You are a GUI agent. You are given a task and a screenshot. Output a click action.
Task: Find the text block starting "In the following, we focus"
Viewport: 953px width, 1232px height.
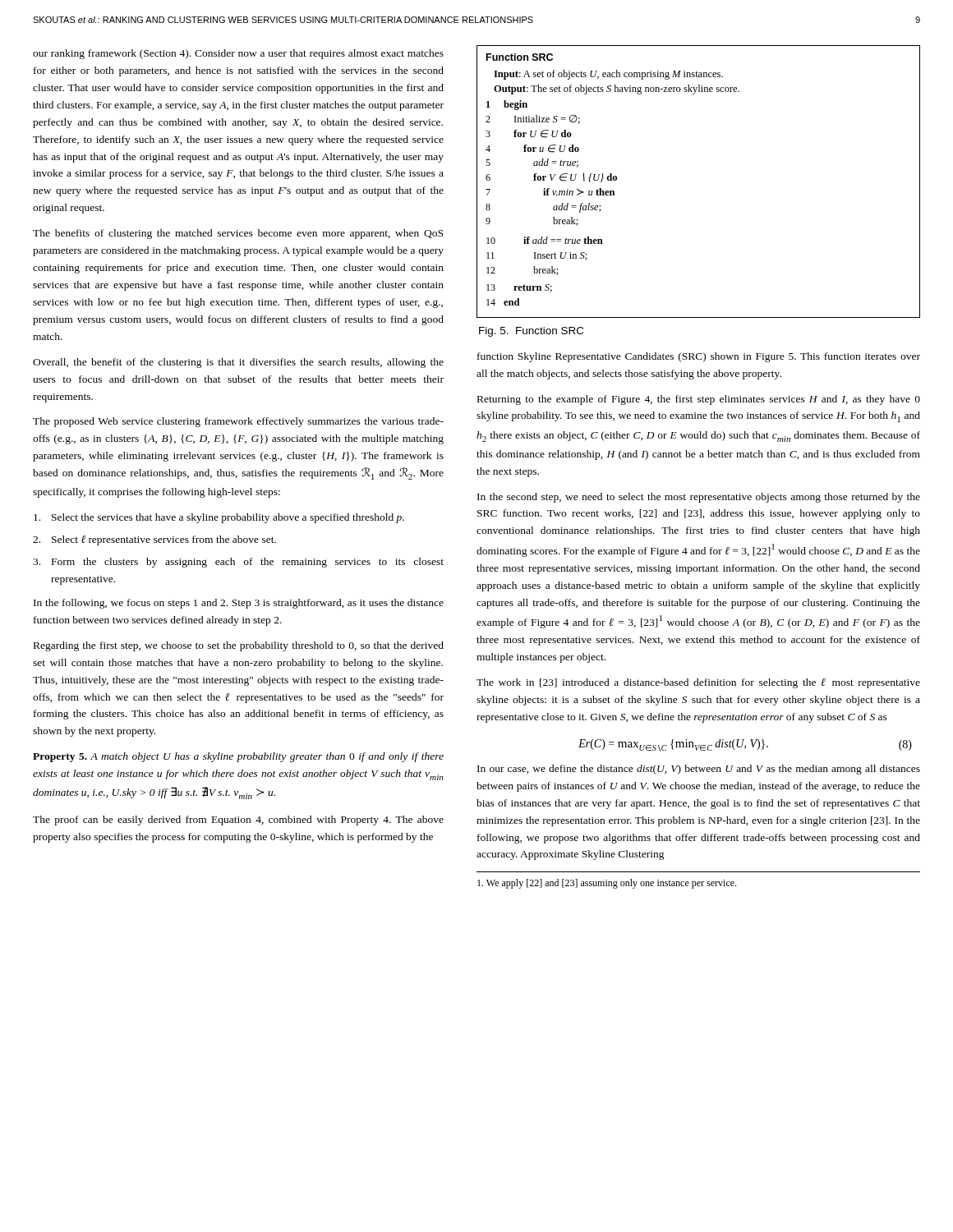pos(238,612)
